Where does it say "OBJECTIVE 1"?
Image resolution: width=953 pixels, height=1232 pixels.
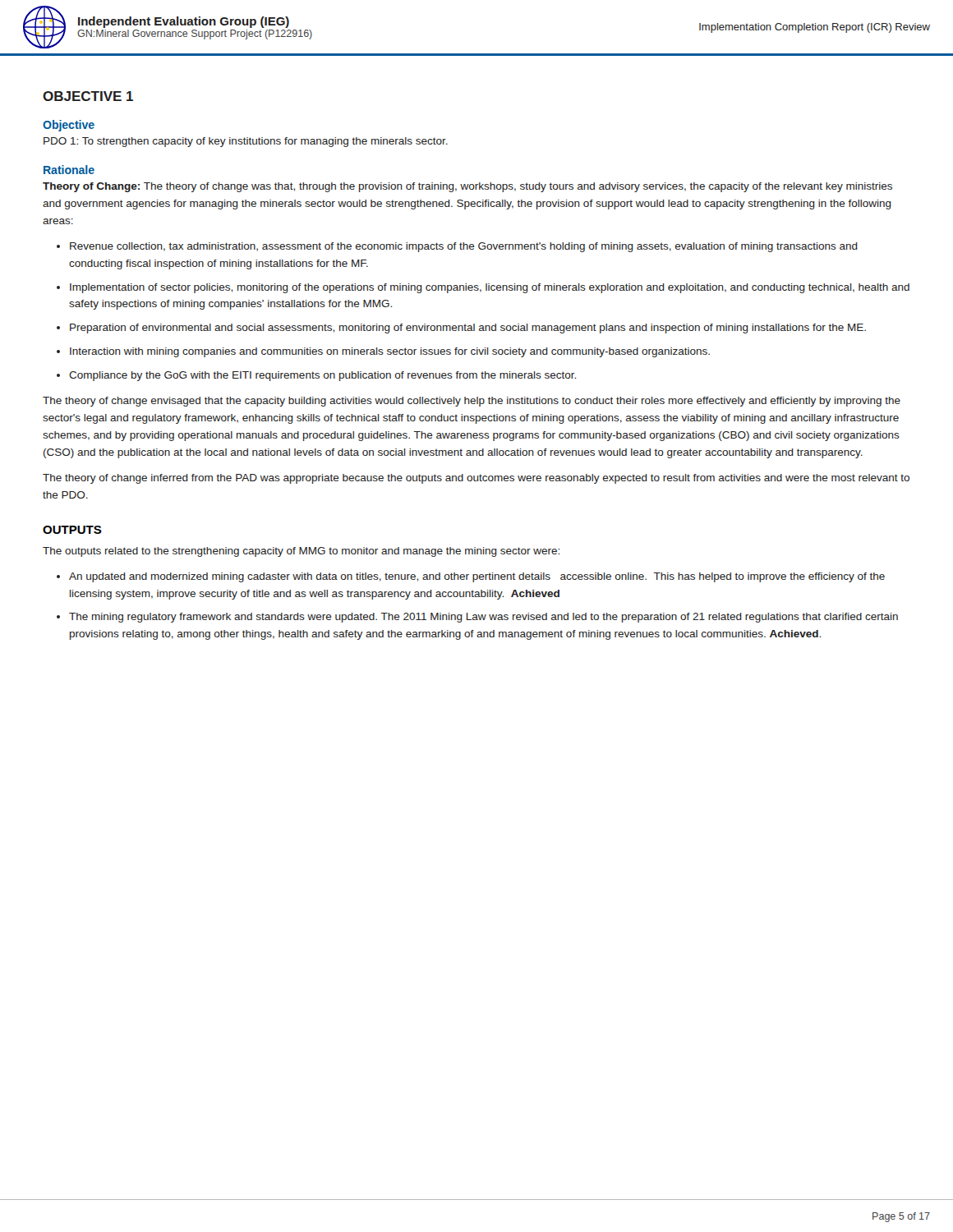point(88,97)
